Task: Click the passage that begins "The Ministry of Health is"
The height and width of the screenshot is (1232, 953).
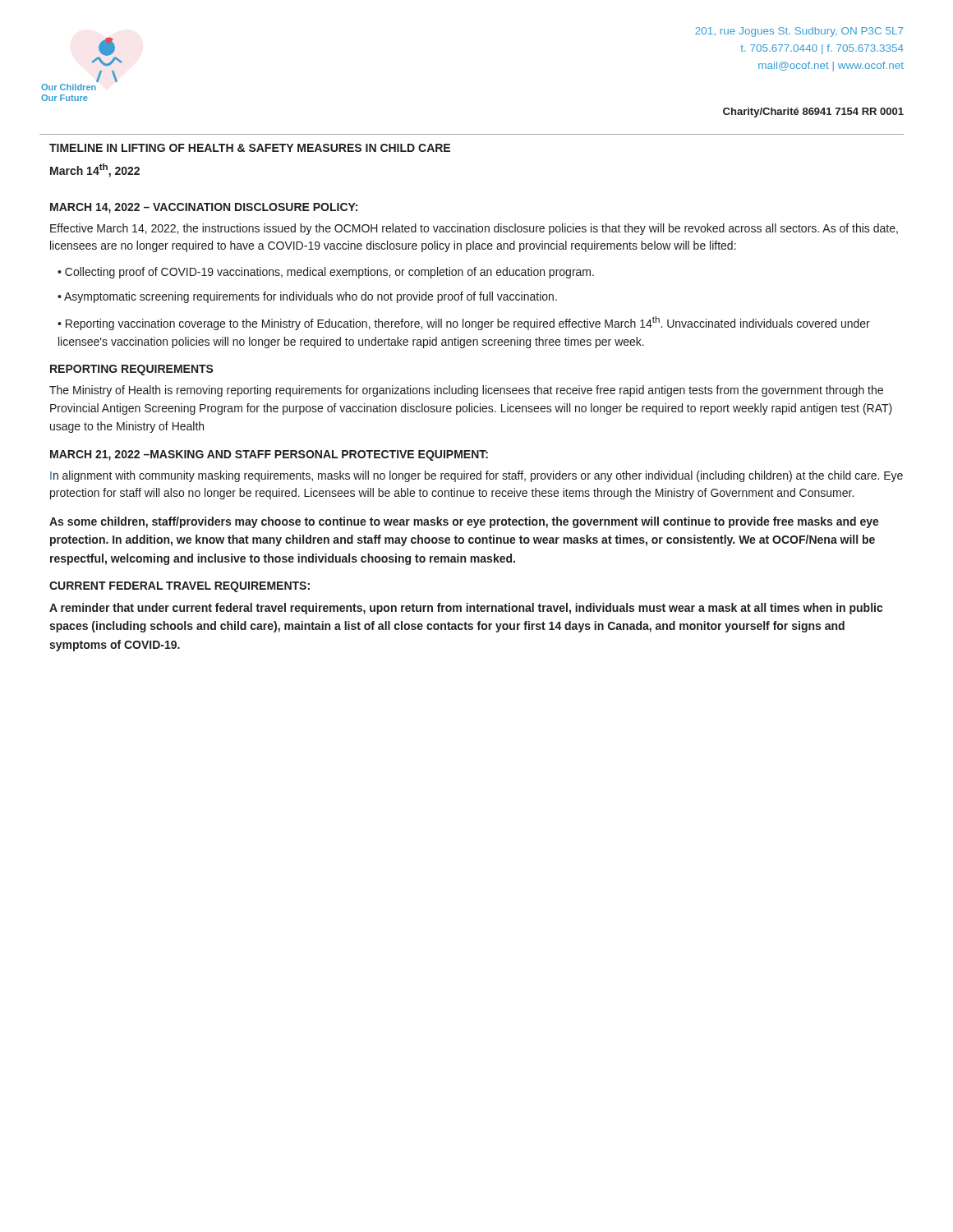Action: [471, 408]
